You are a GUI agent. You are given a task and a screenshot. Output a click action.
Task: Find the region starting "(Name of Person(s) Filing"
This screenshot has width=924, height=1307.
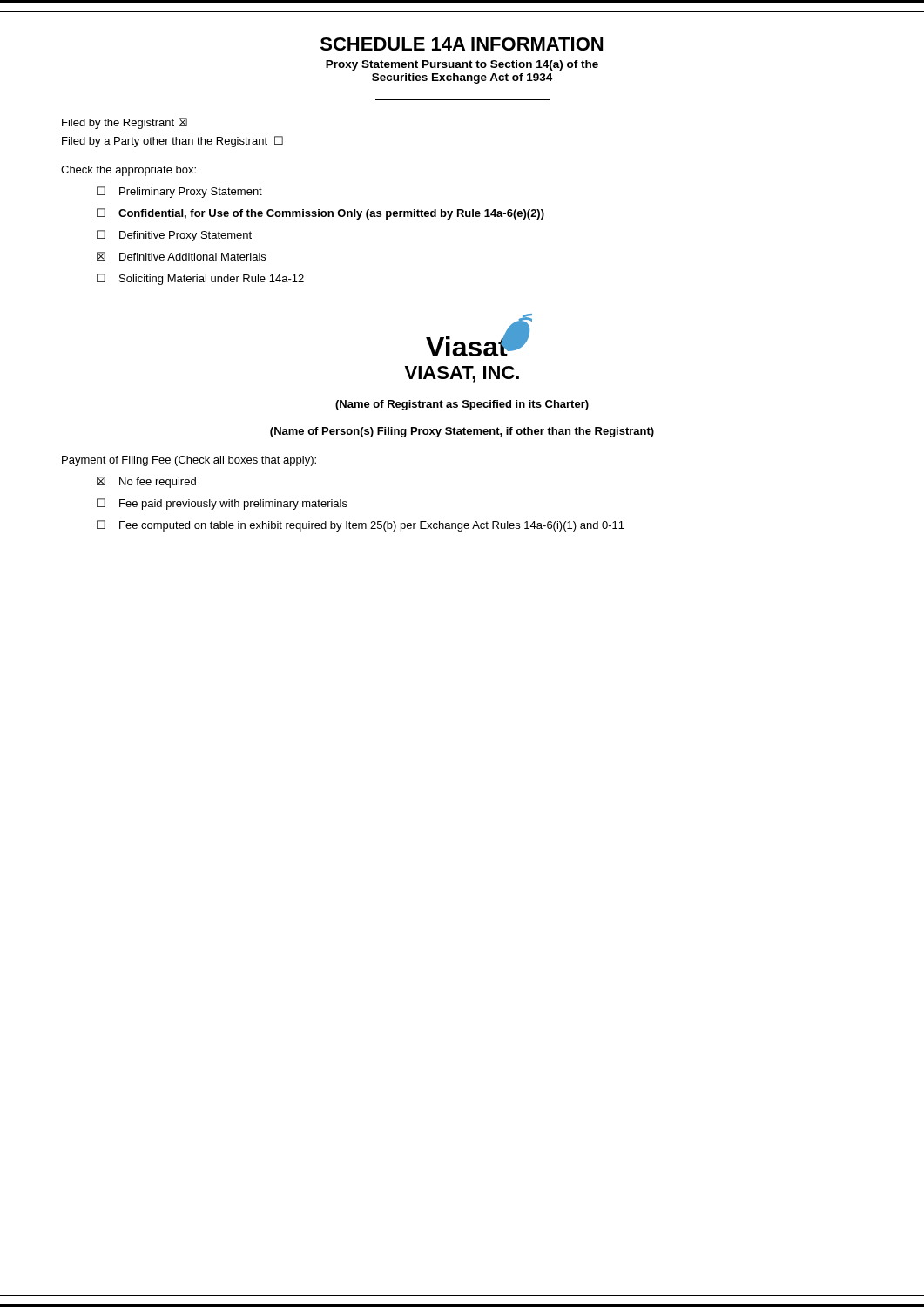(x=462, y=431)
